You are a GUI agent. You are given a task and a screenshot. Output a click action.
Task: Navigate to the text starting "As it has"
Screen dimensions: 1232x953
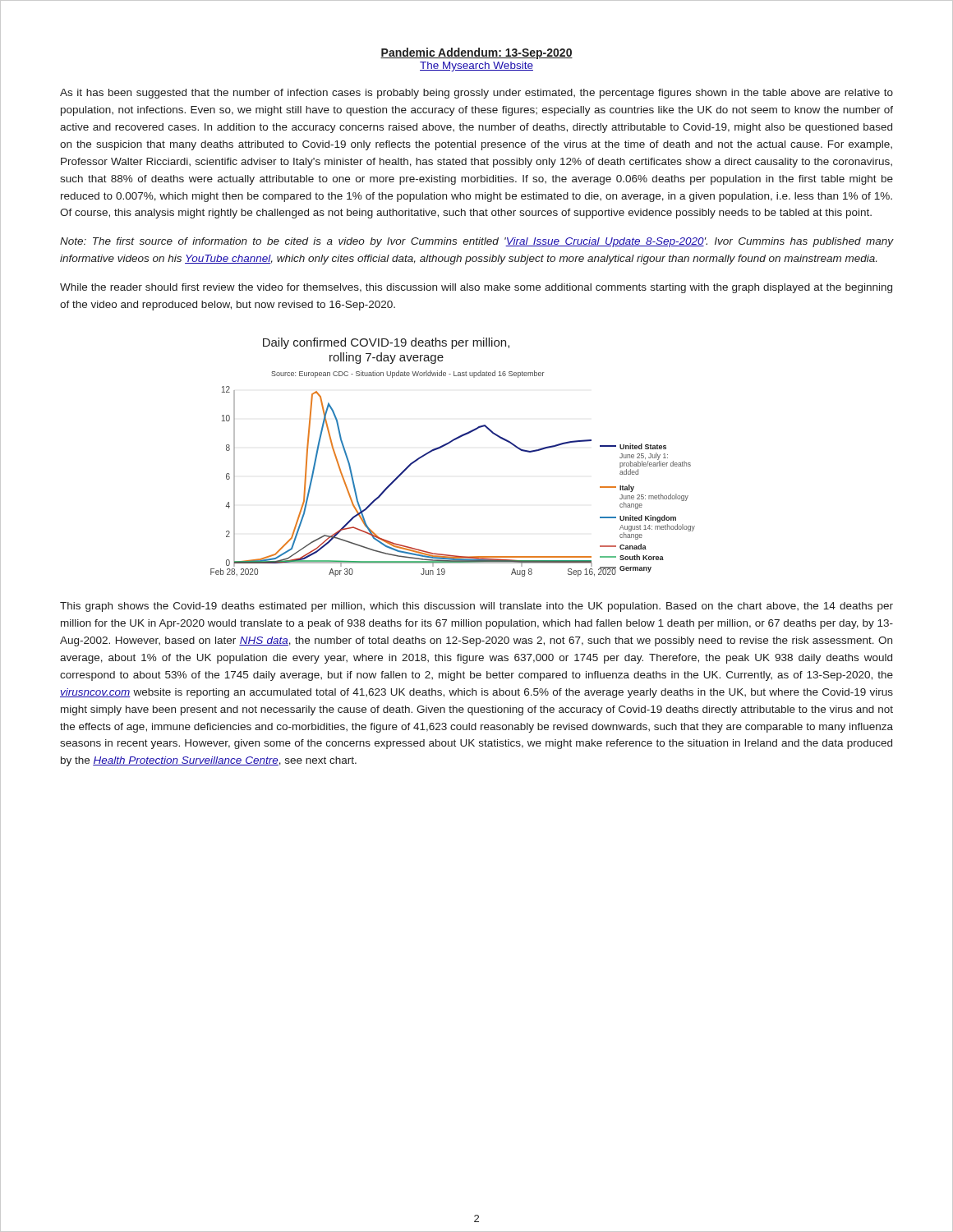476,153
